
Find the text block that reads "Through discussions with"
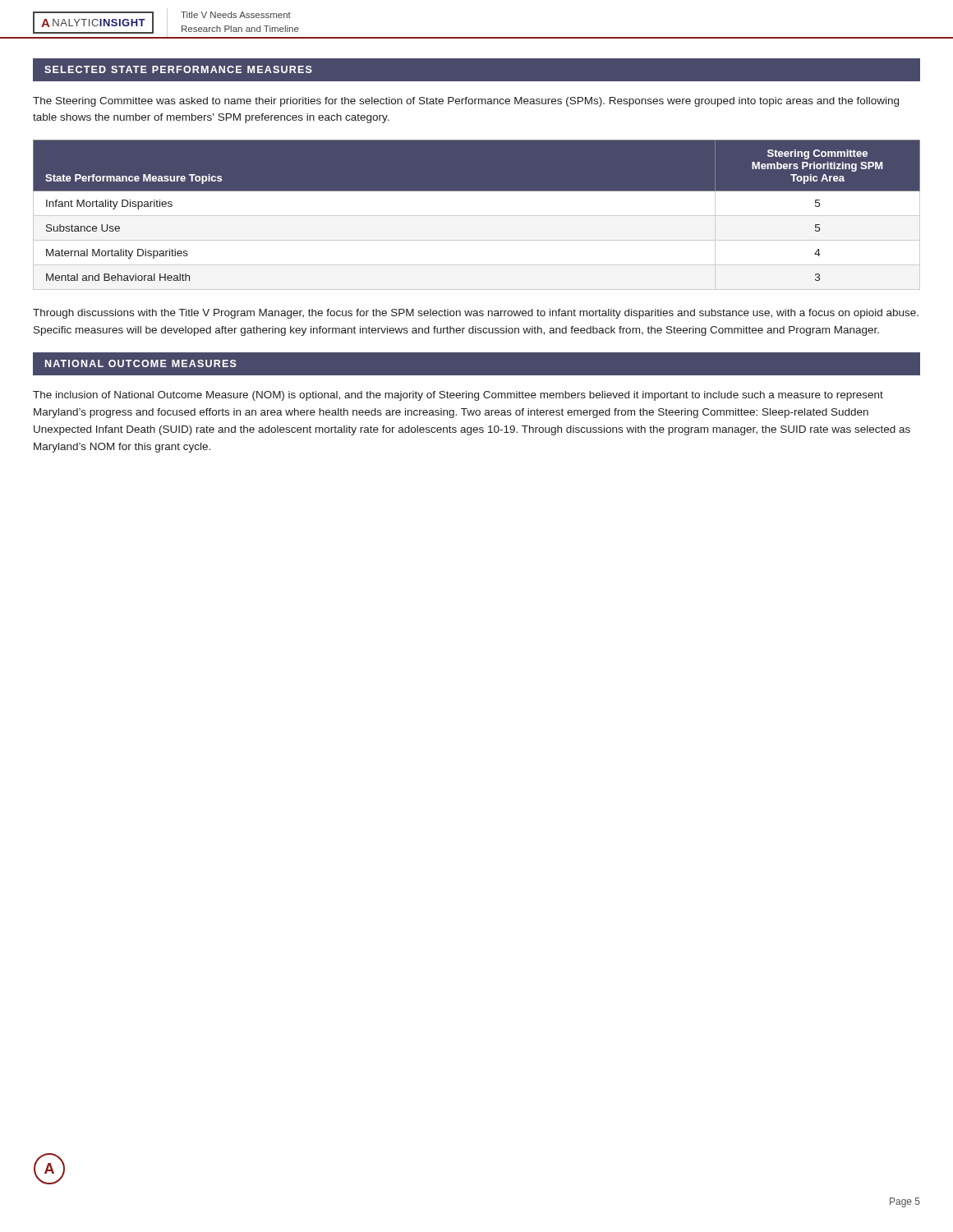click(x=476, y=321)
